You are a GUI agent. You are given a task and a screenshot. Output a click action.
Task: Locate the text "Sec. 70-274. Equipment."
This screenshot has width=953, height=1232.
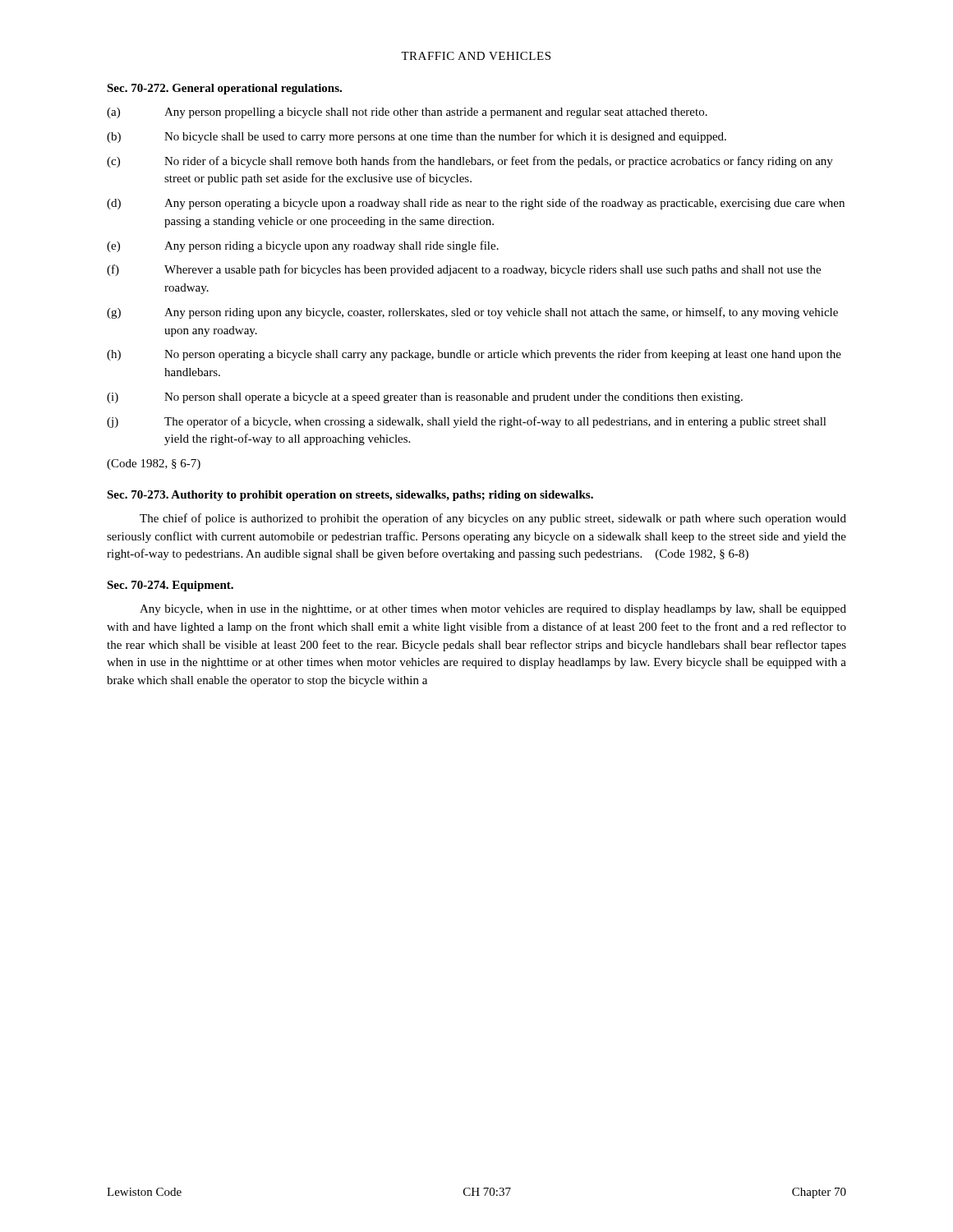click(x=170, y=585)
